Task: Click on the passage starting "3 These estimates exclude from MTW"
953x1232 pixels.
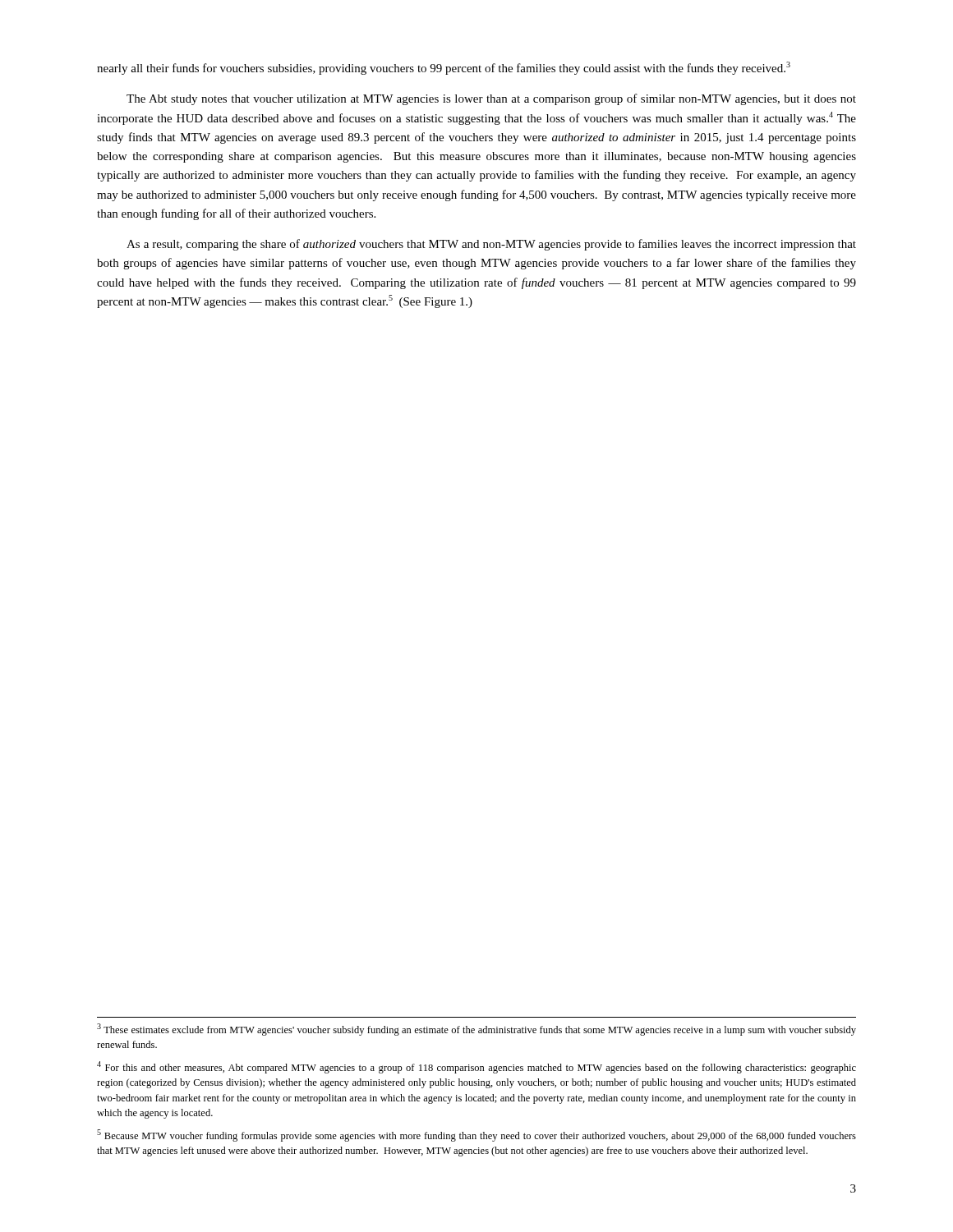Action: coord(476,1037)
